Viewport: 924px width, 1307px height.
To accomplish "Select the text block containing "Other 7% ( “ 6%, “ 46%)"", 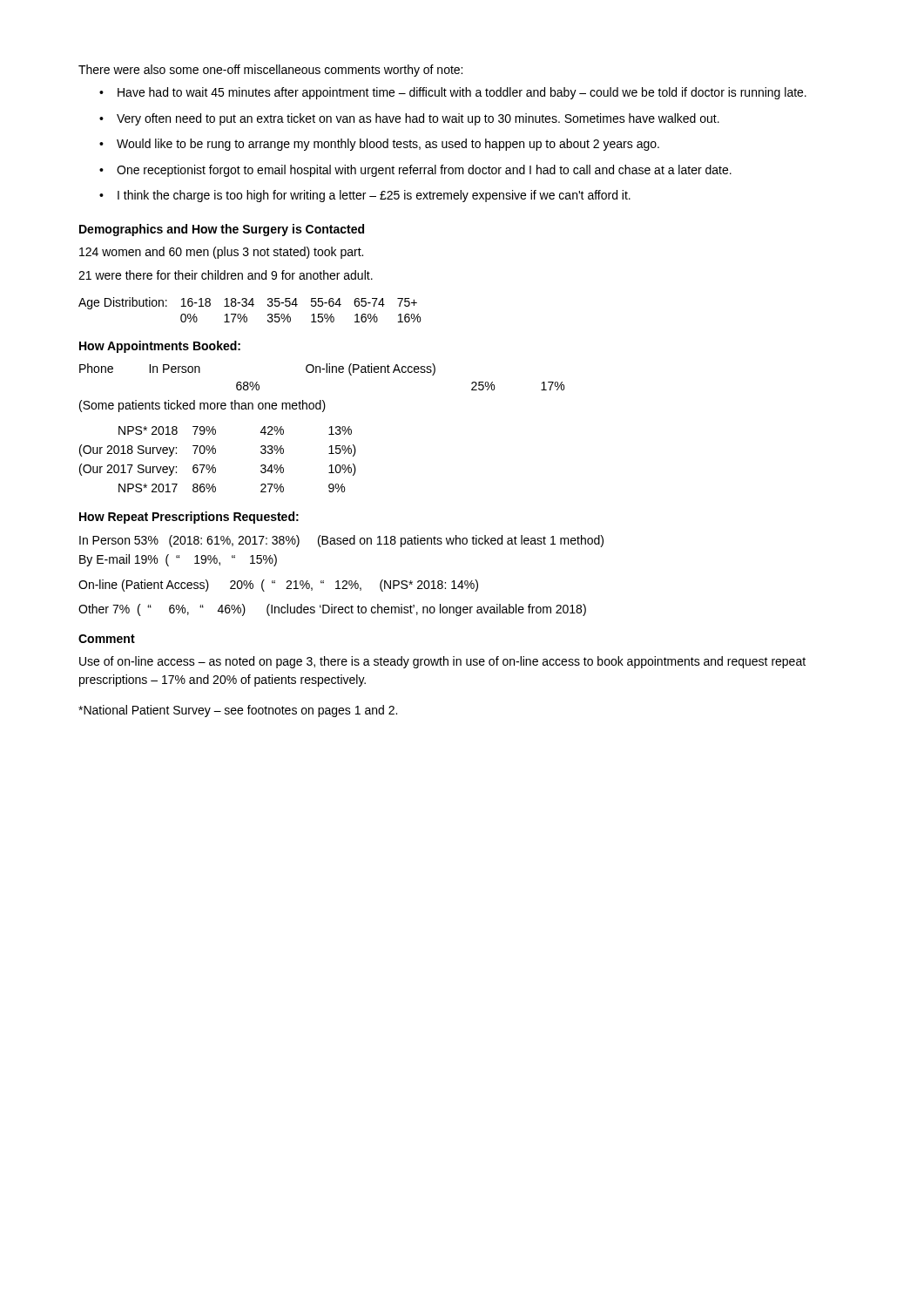I will [333, 609].
